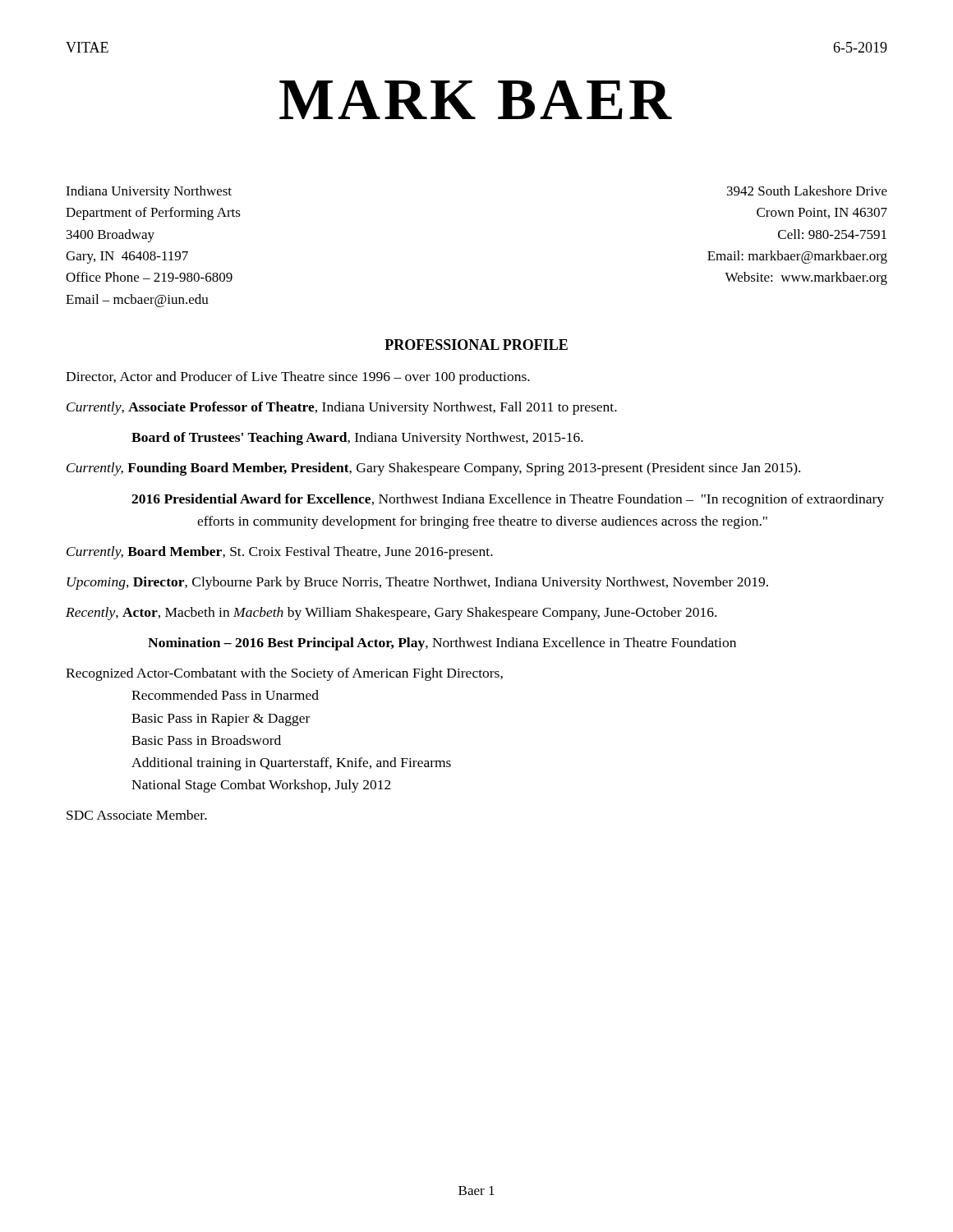Find "SDC Associate Member." on this page
Screen dimensions: 1232x953
(x=137, y=815)
